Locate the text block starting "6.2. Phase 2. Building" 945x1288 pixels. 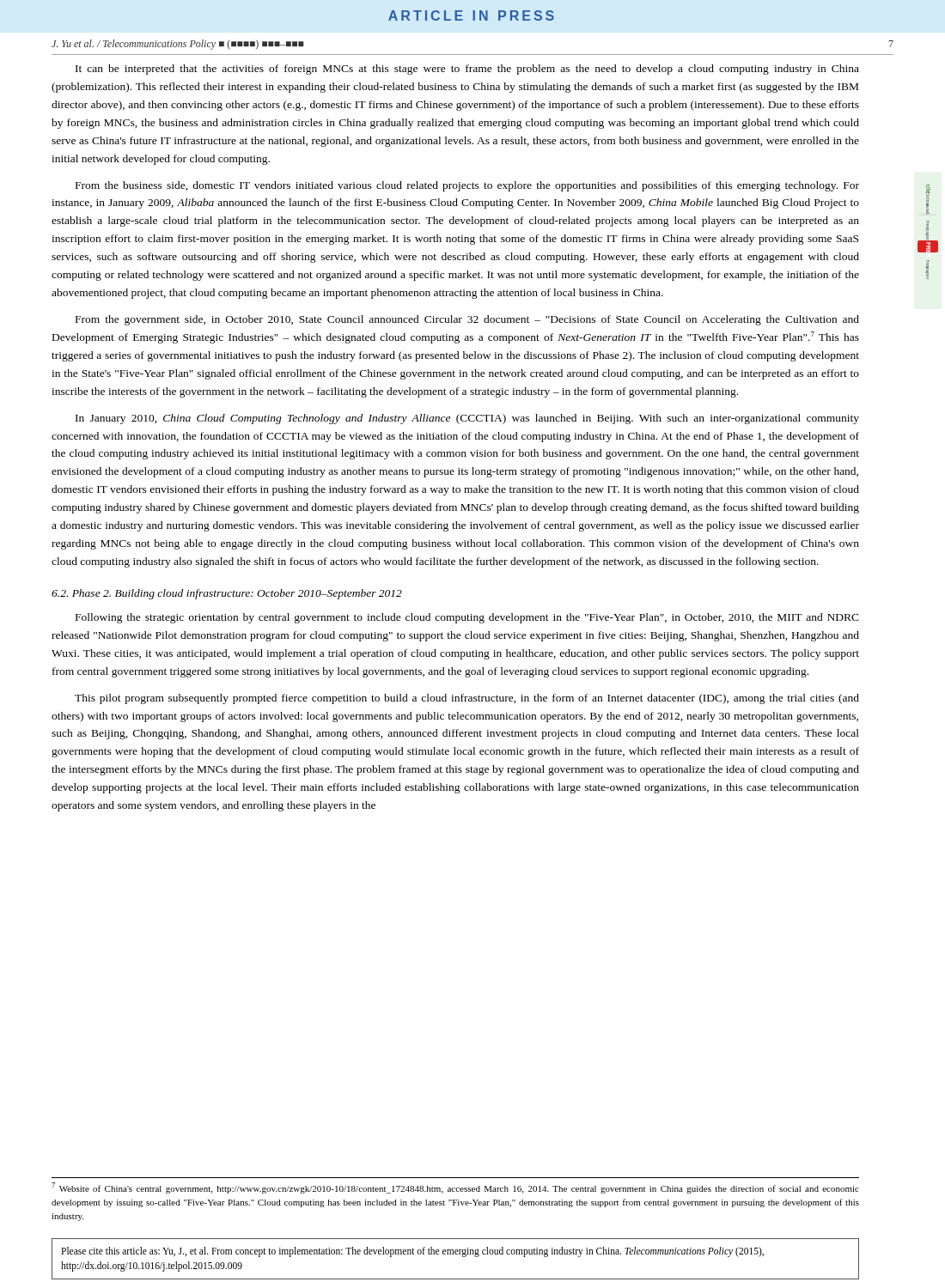[227, 593]
